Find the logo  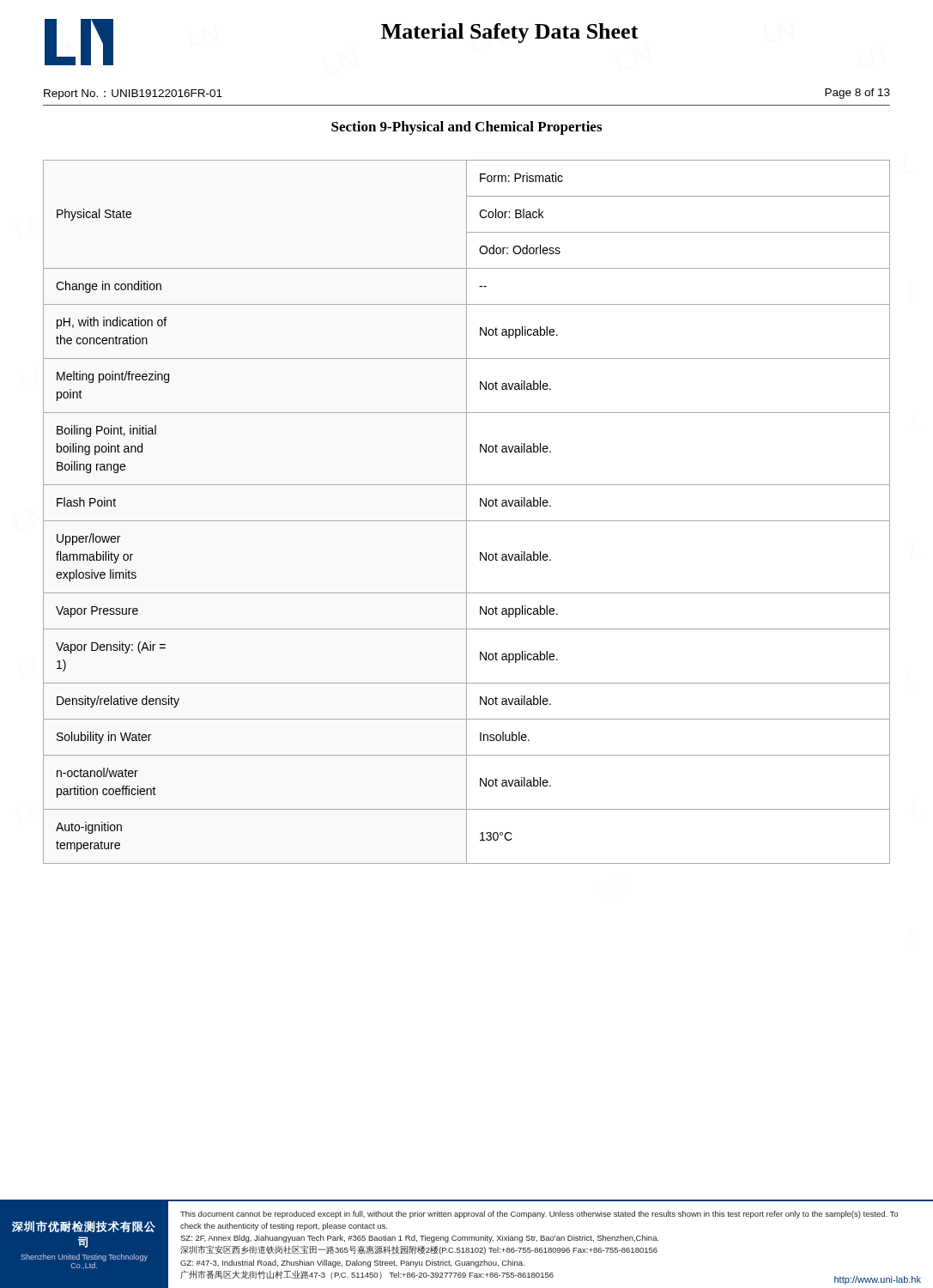tap(90, 45)
